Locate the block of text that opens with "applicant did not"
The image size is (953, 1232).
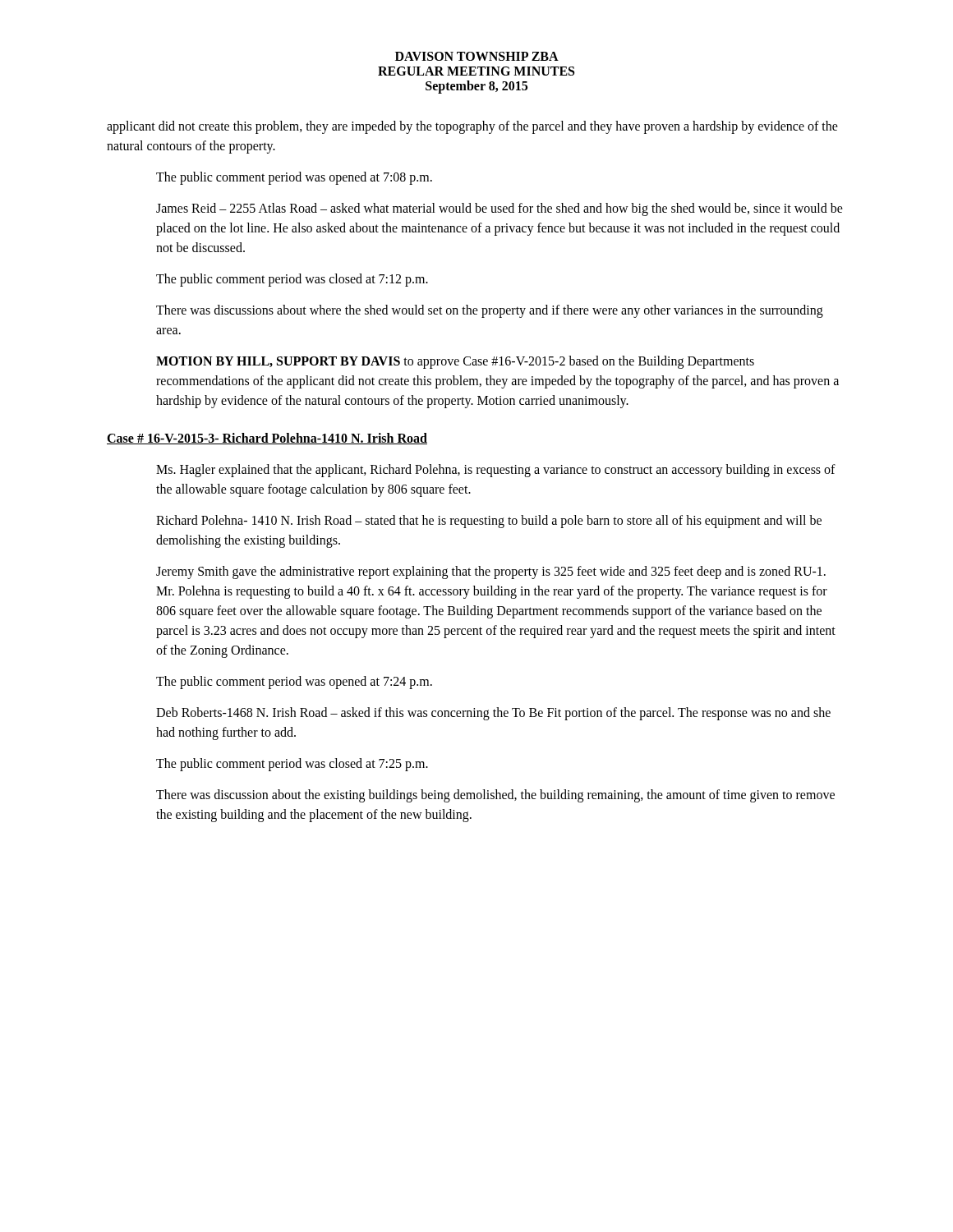(x=476, y=136)
